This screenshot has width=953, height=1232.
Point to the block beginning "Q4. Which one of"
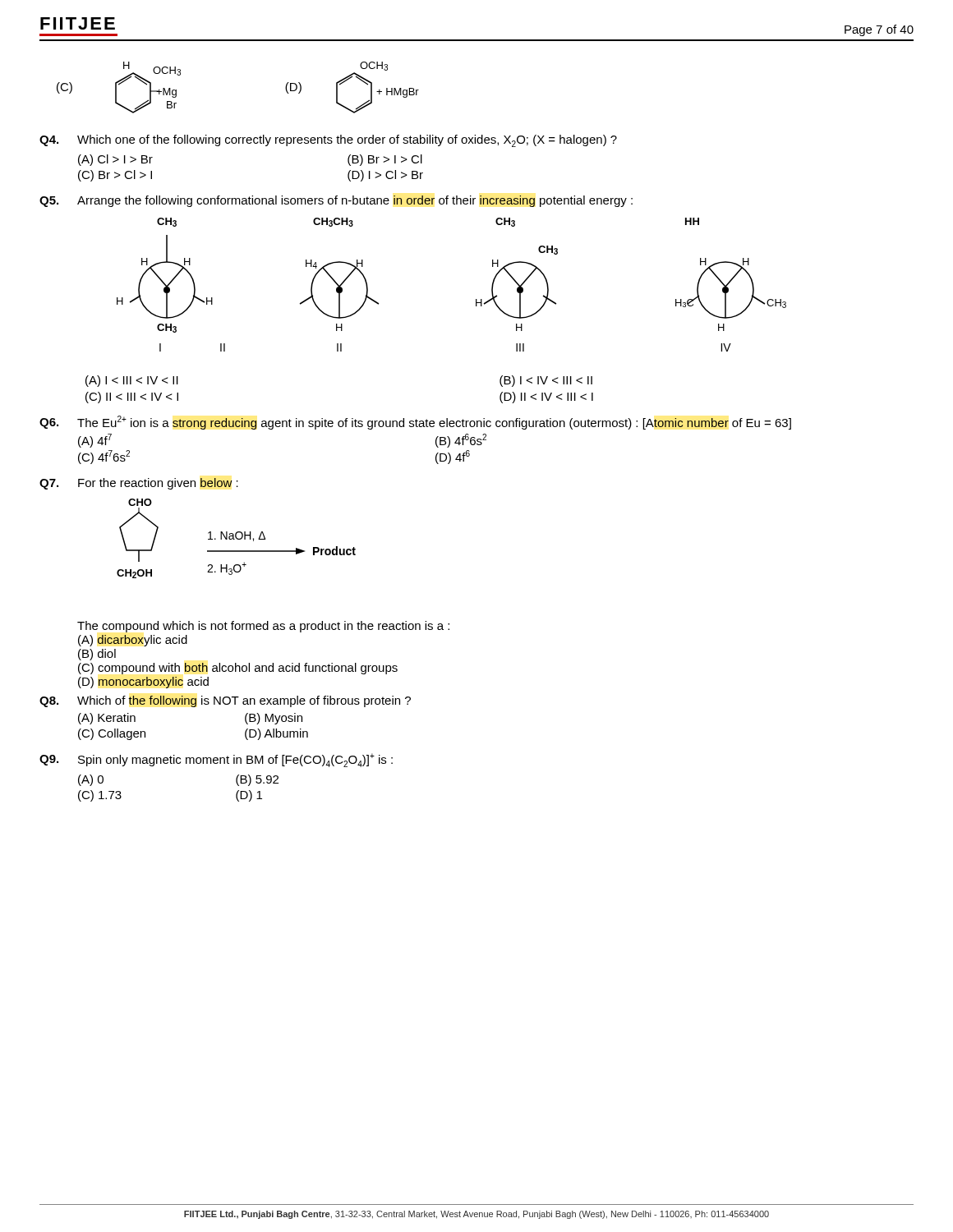click(x=328, y=141)
